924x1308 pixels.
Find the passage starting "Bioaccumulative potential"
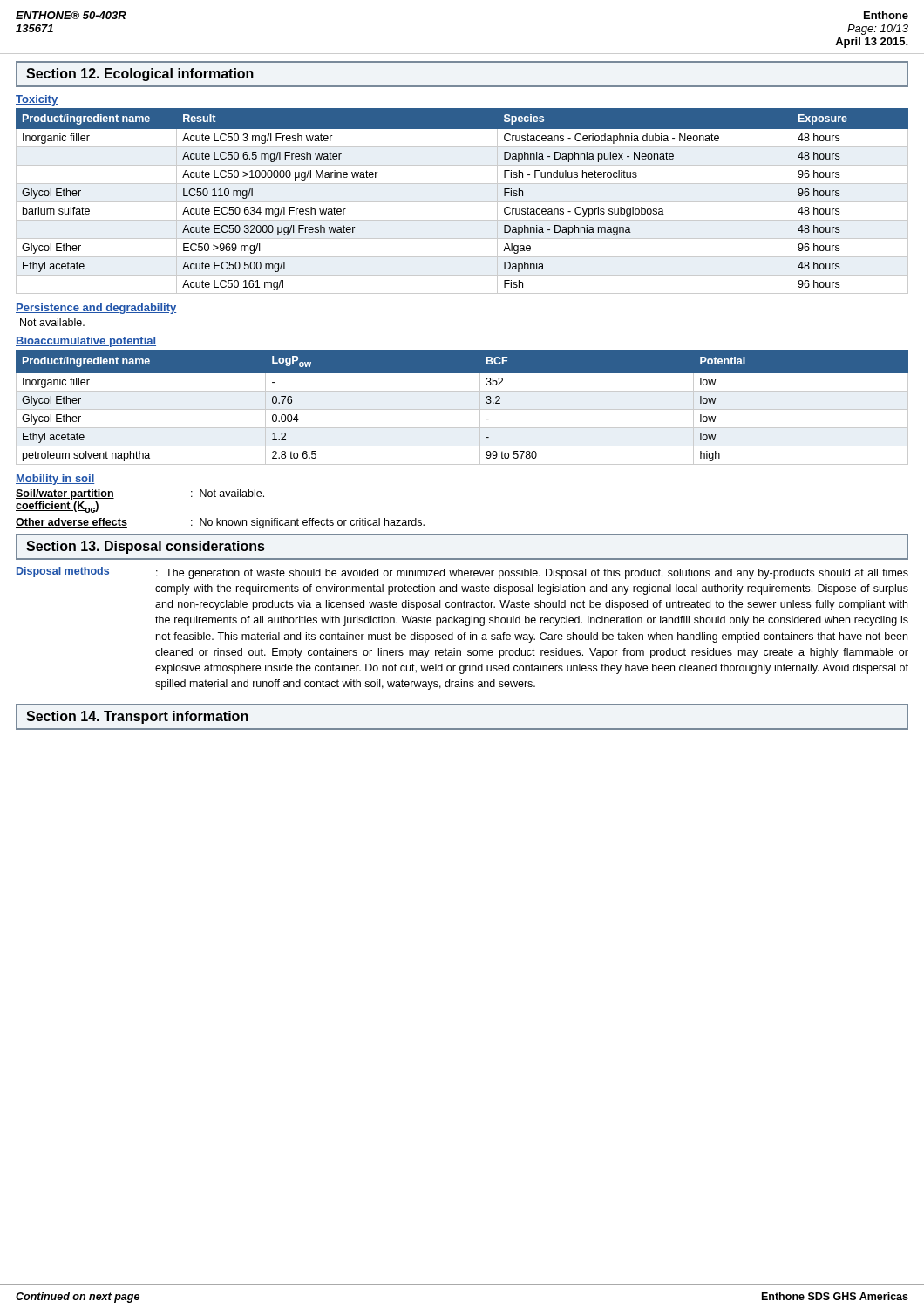(86, 340)
